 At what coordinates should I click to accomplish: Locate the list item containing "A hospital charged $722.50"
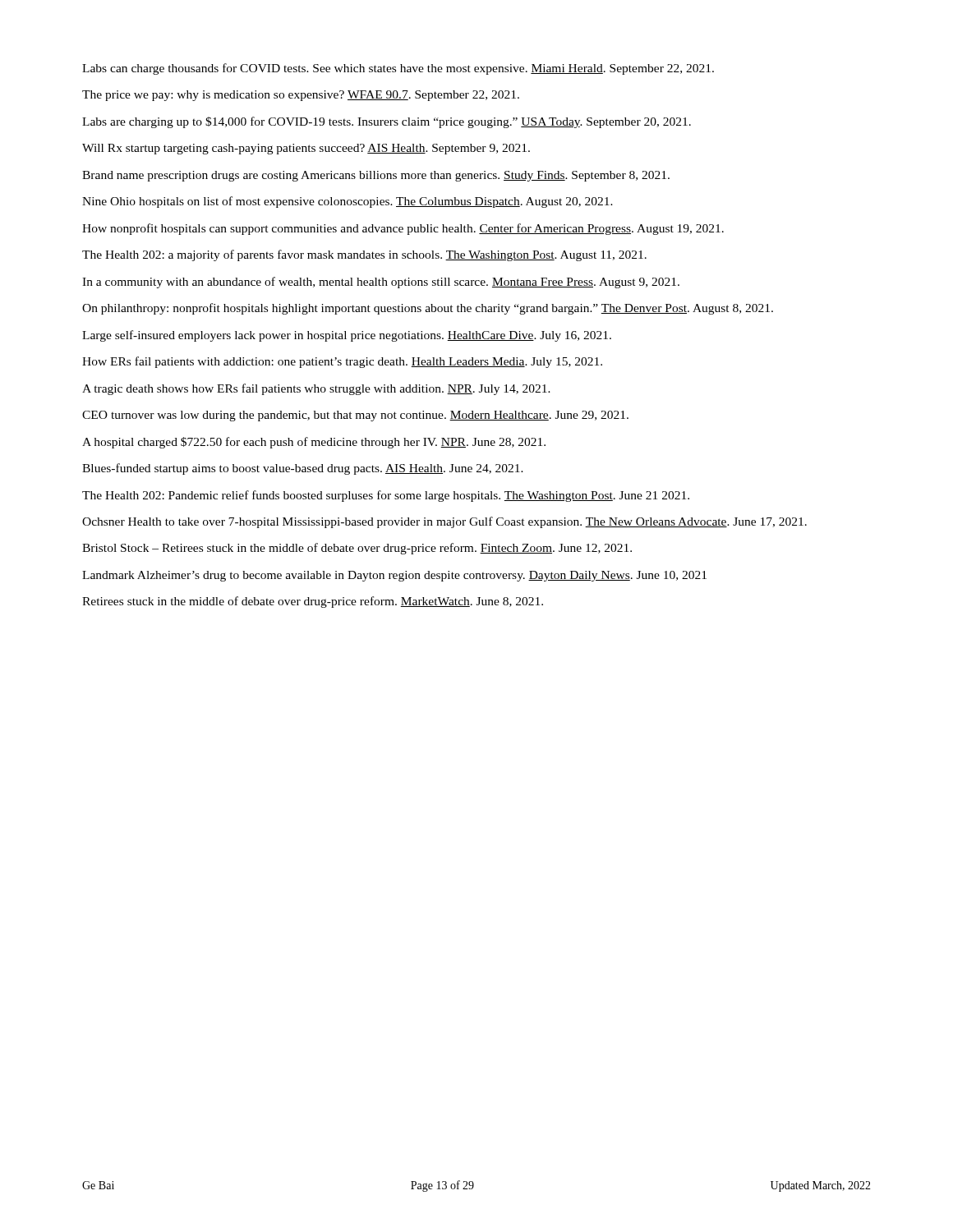click(x=314, y=441)
